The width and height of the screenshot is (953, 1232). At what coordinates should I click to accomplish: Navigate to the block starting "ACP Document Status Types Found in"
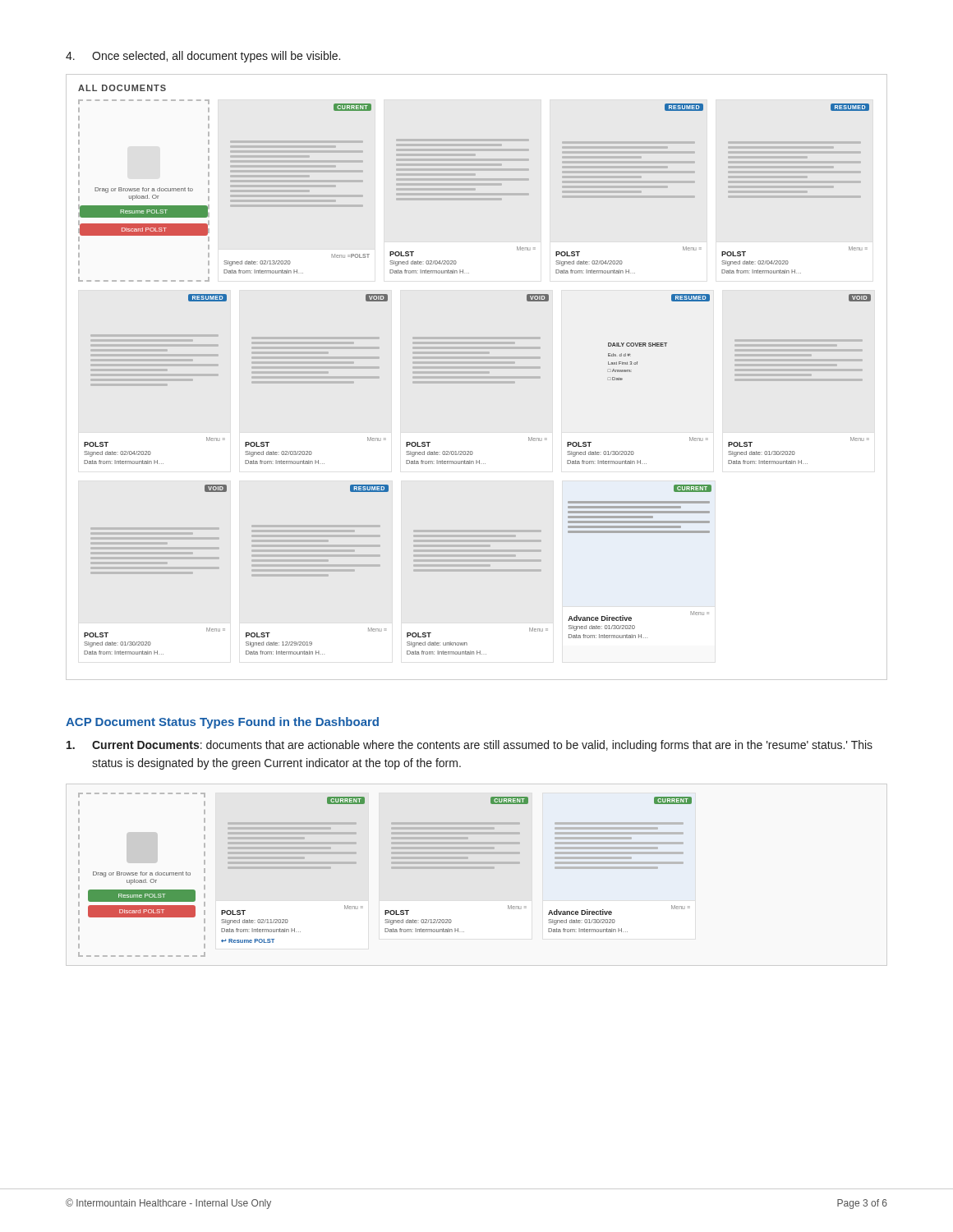pyautogui.click(x=223, y=722)
